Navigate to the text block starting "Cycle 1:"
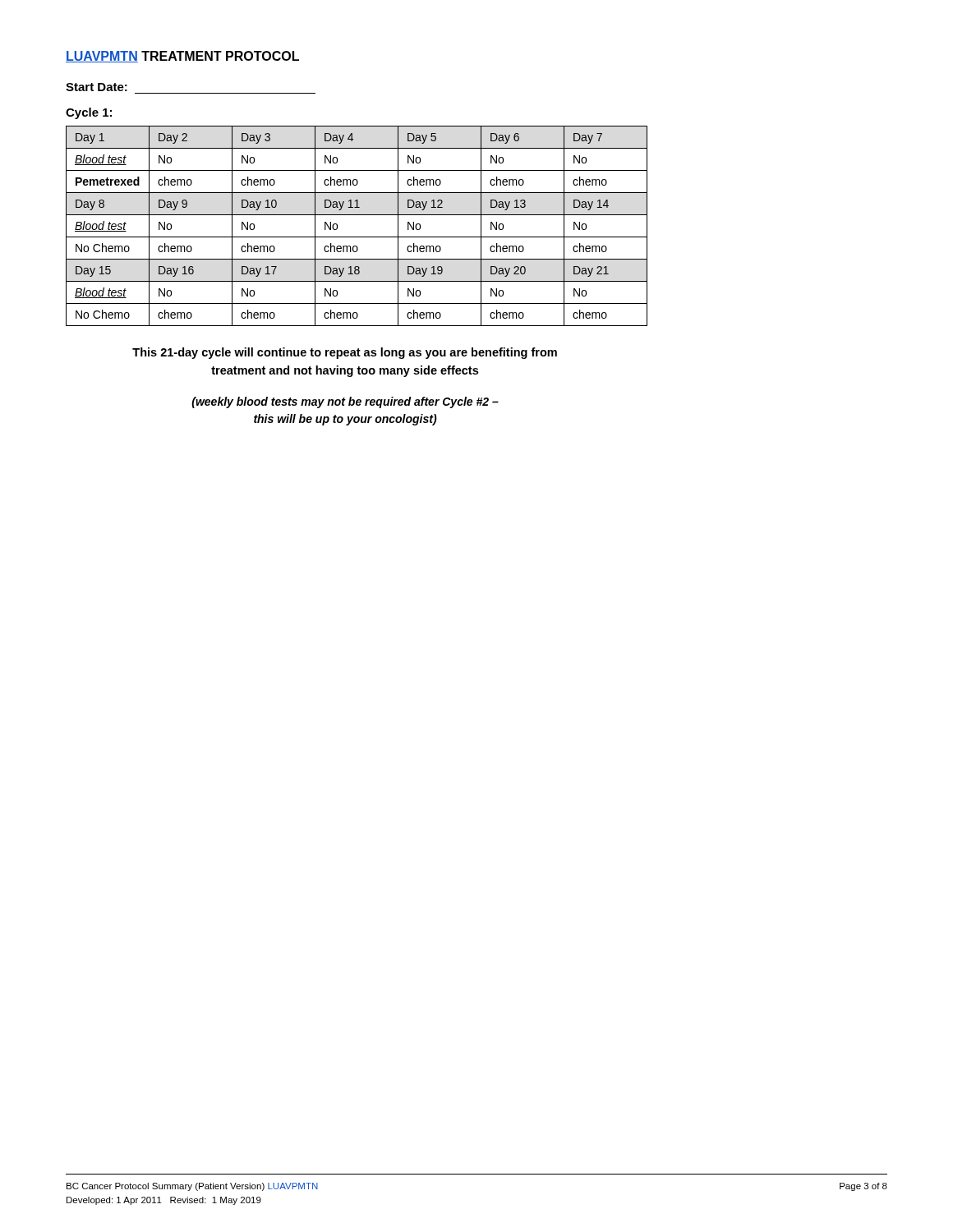The height and width of the screenshot is (1232, 953). coord(89,112)
